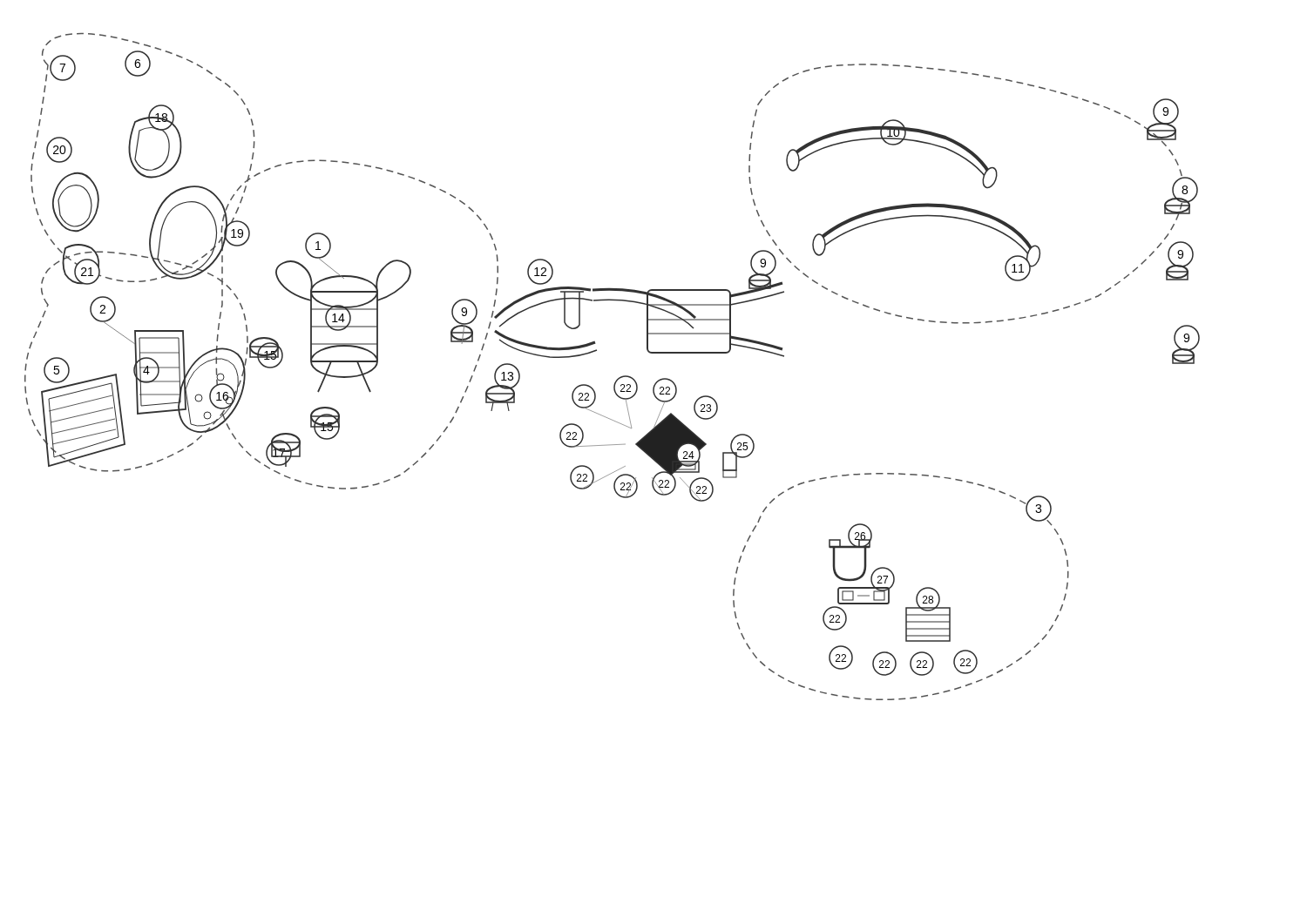Select the engineering diagram
This screenshot has height=924, width=1307.
pyautogui.click(x=654, y=462)
